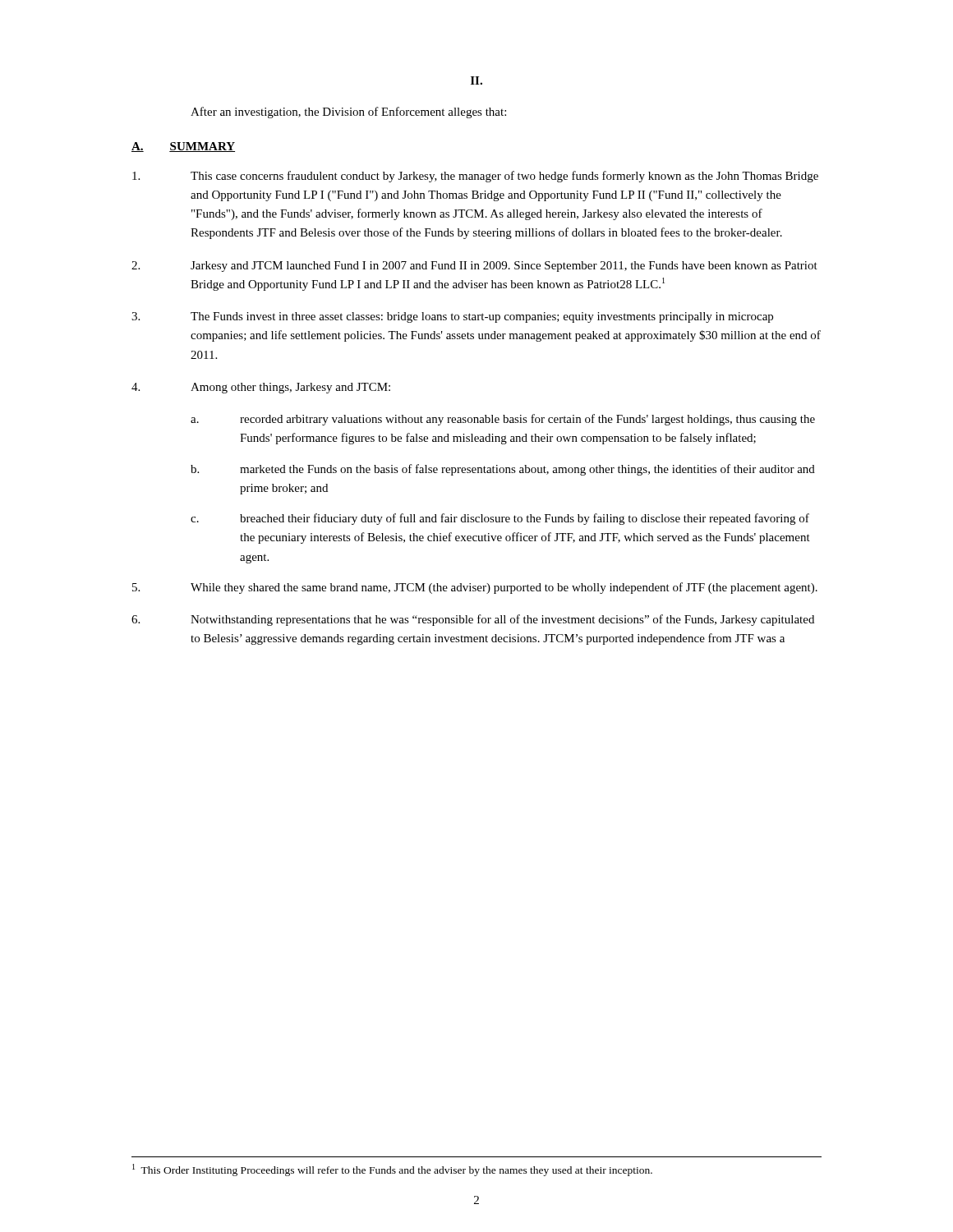Navigate to the passage starting "b. marketed the Funds"
The width and height of the screenshot is (953, 1232).
(x=506, y=479)
